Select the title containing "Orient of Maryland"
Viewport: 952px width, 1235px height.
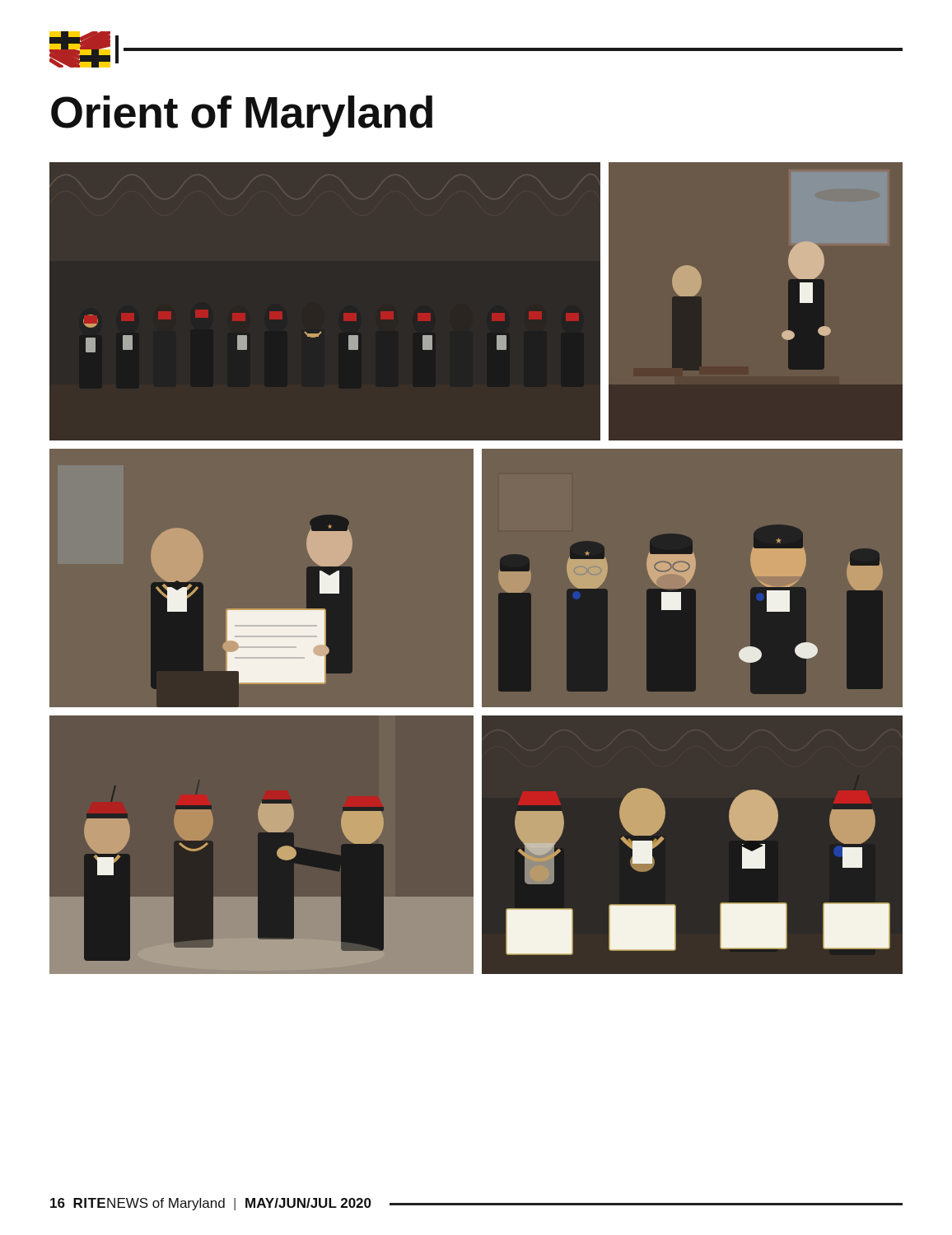click(242, 112)
